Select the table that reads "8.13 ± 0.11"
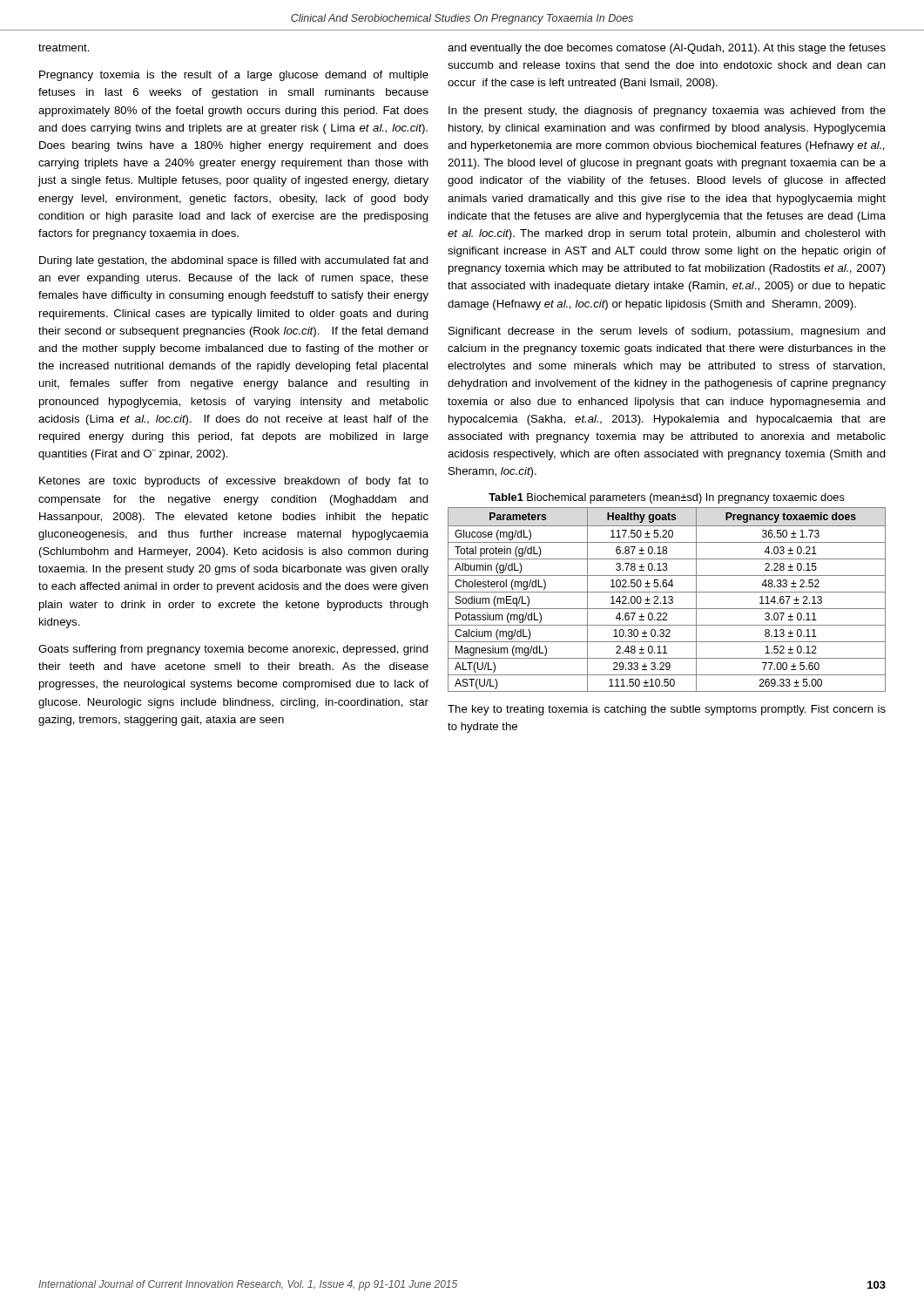Screen dimensions: 1307x924 (x=667, y=599)
